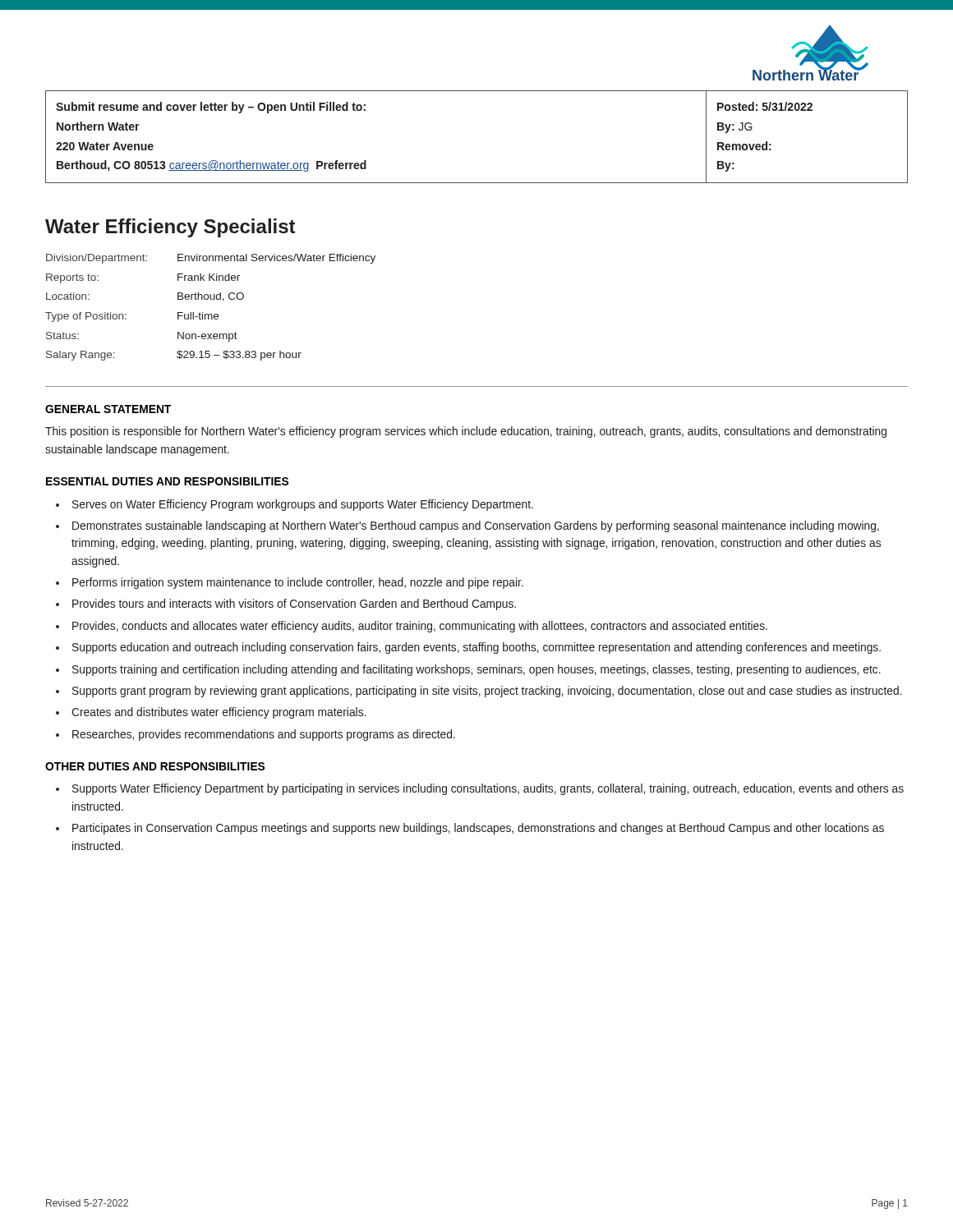Point to the block beginning "Researches, provides recommendations"
The width and height of the screenshot is (953, 1232).
point(264,734)
